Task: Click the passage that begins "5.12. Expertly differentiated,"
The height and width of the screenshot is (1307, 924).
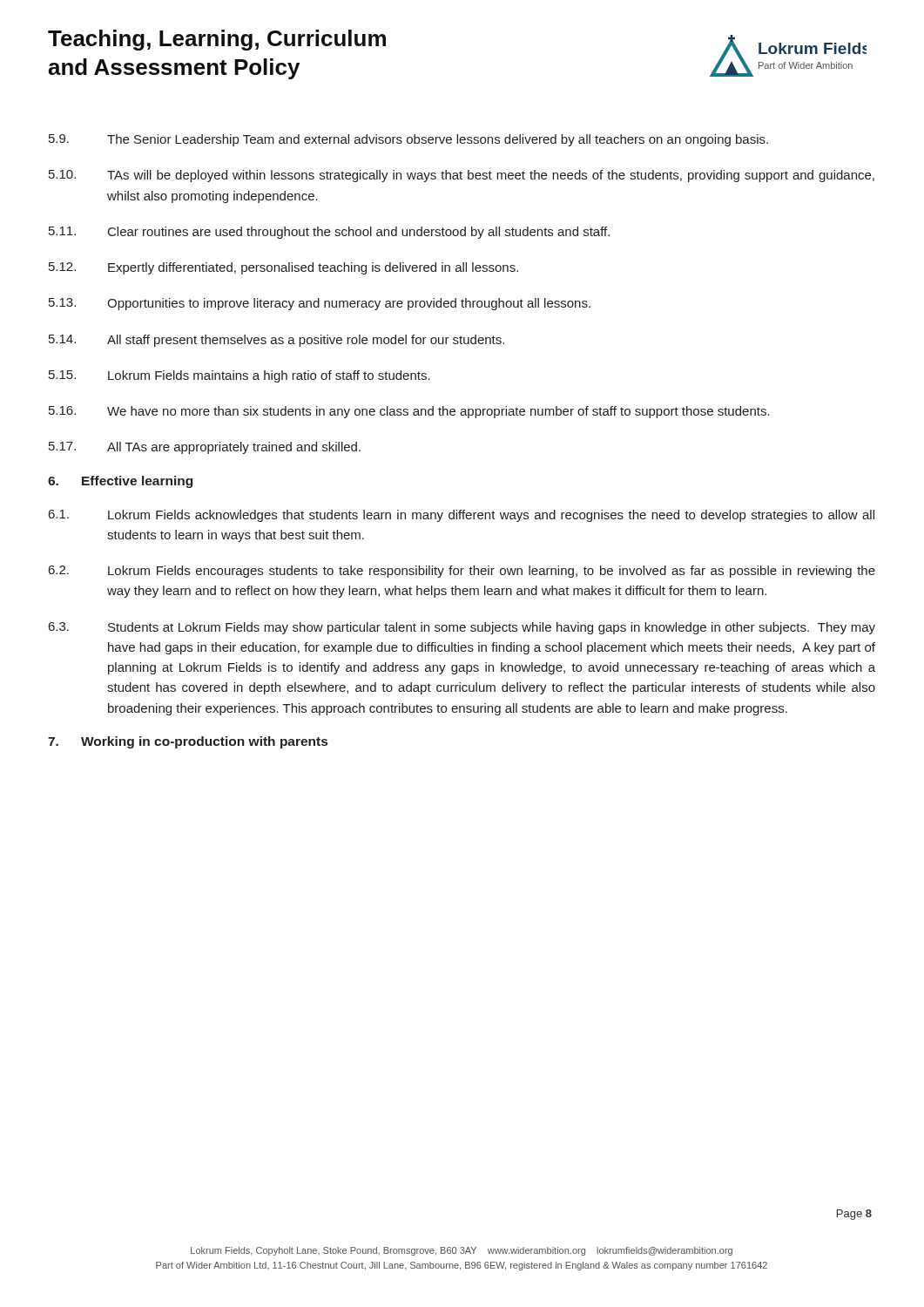Action: coord(462,267)
